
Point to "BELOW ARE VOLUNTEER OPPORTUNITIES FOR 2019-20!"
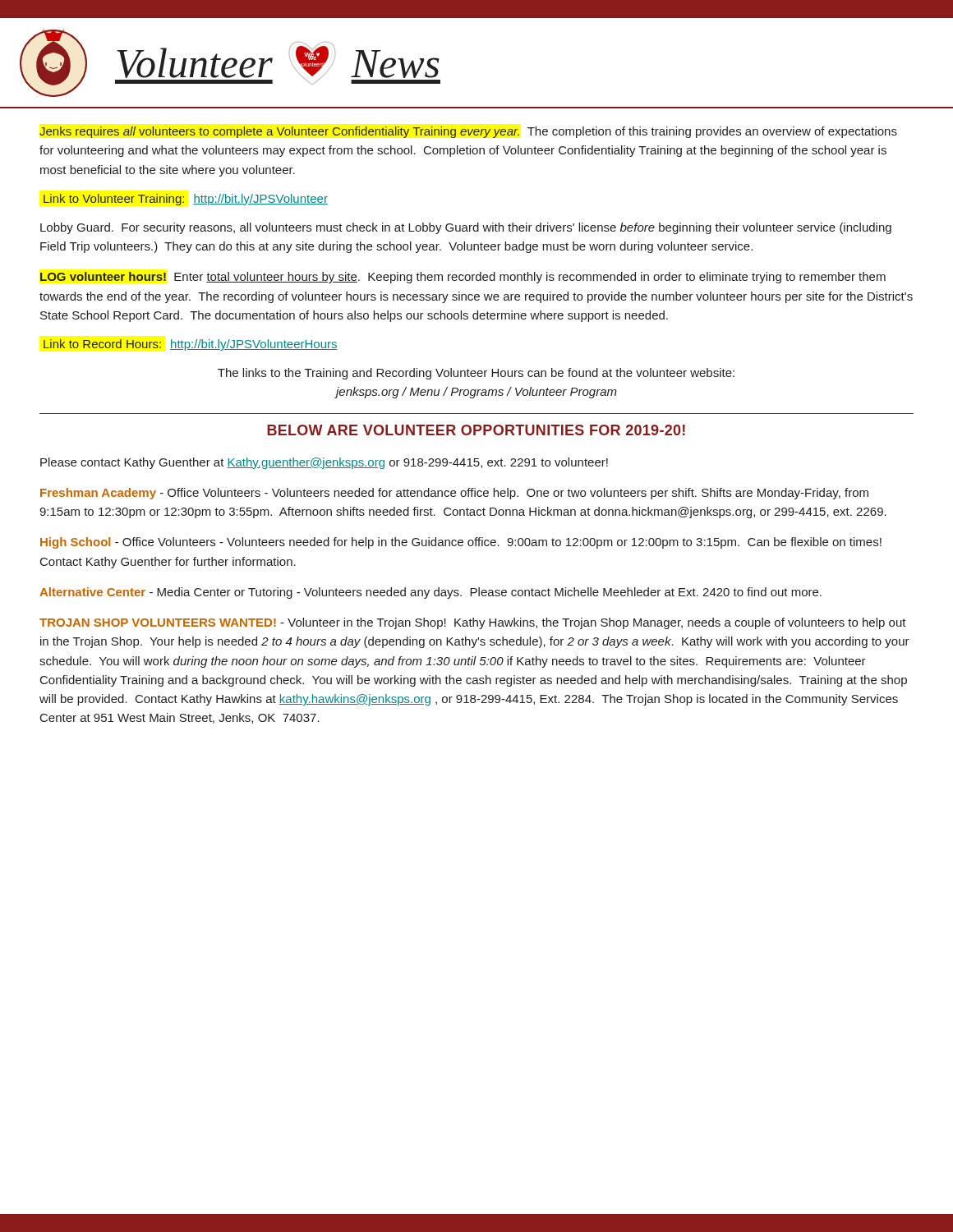pos(476,430)
